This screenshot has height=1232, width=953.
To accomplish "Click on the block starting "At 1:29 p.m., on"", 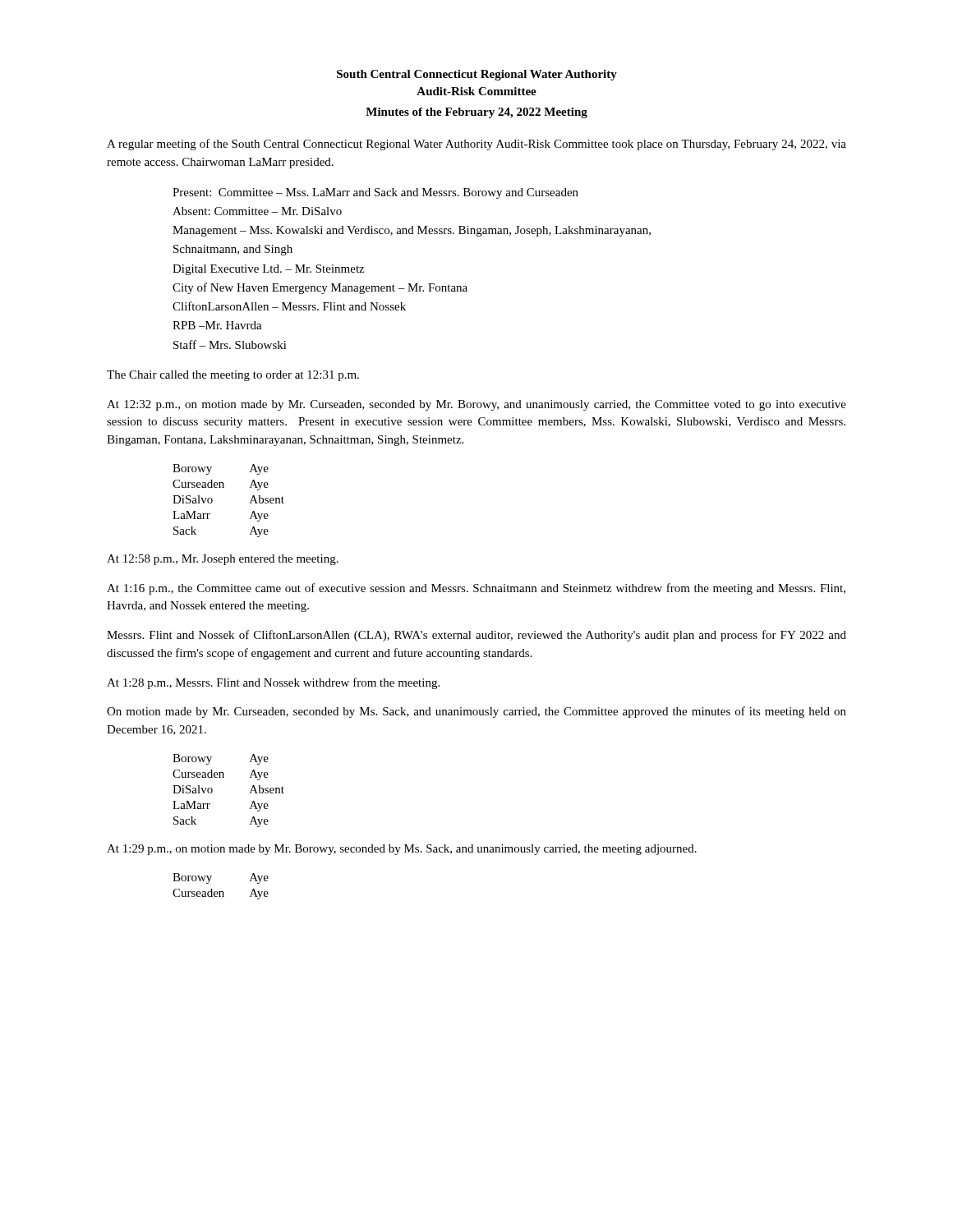I will (x=476, y=849).
